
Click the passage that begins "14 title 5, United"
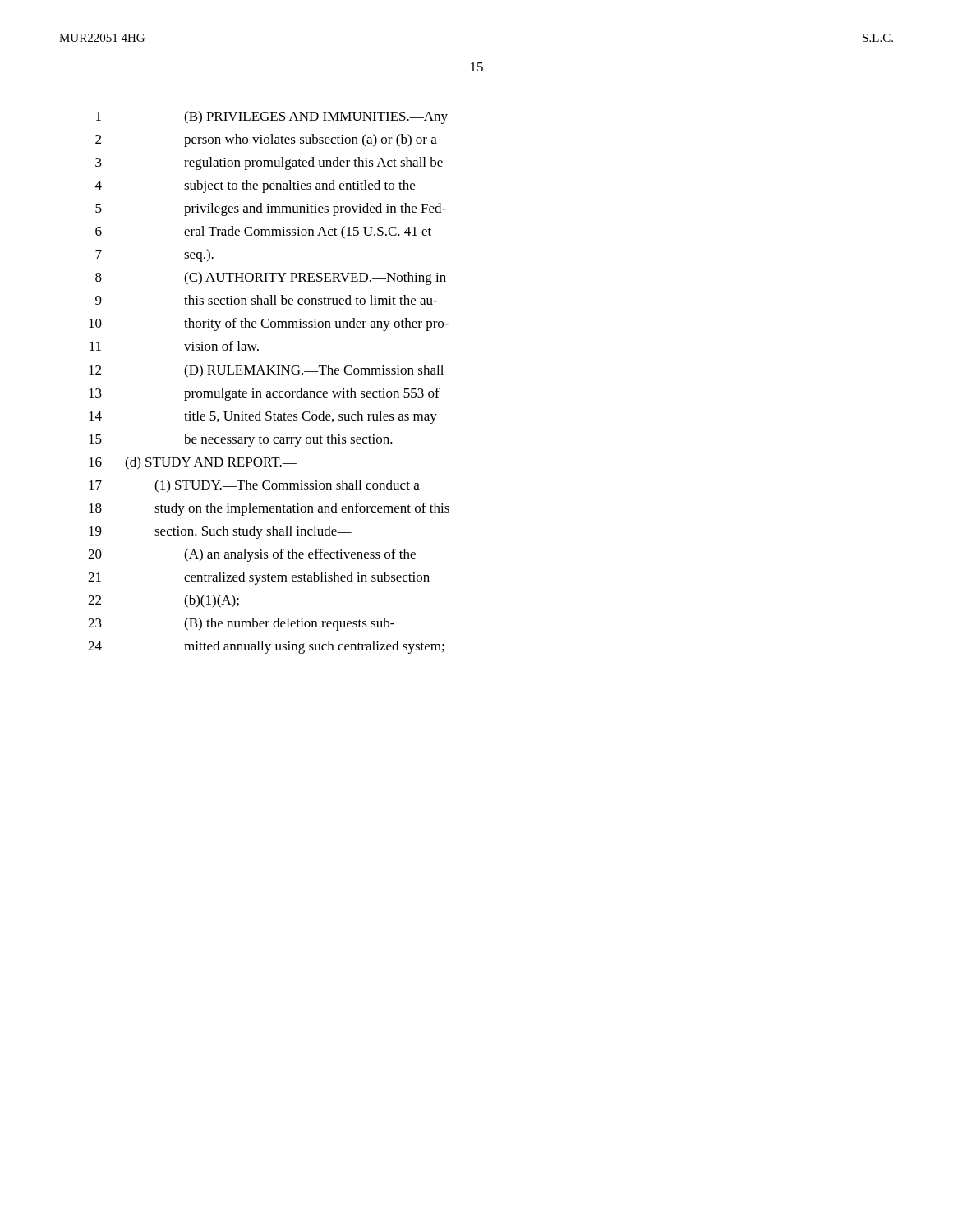[x=263, y=417]
